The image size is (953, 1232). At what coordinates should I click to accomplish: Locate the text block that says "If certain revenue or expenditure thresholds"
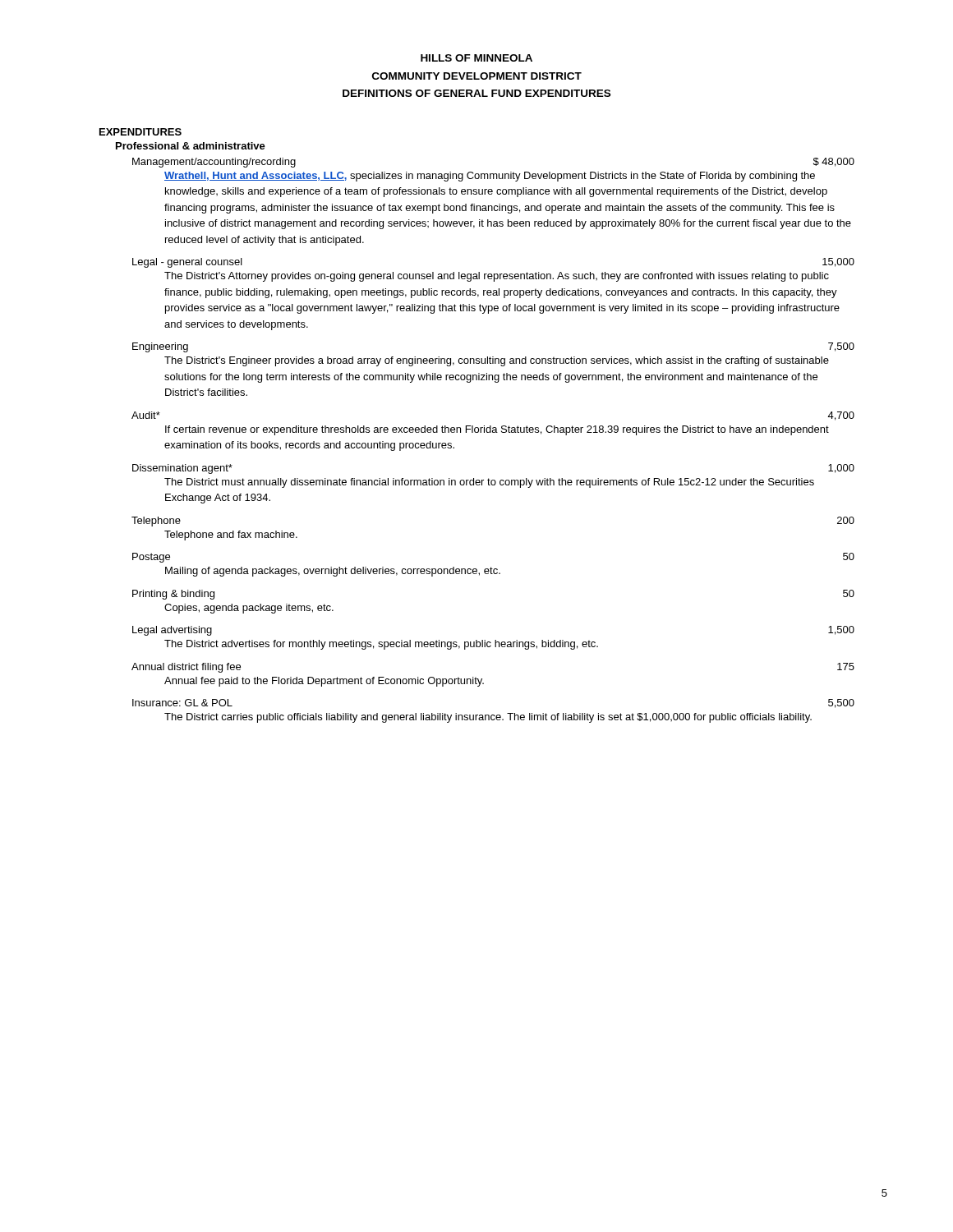(496, 437)
